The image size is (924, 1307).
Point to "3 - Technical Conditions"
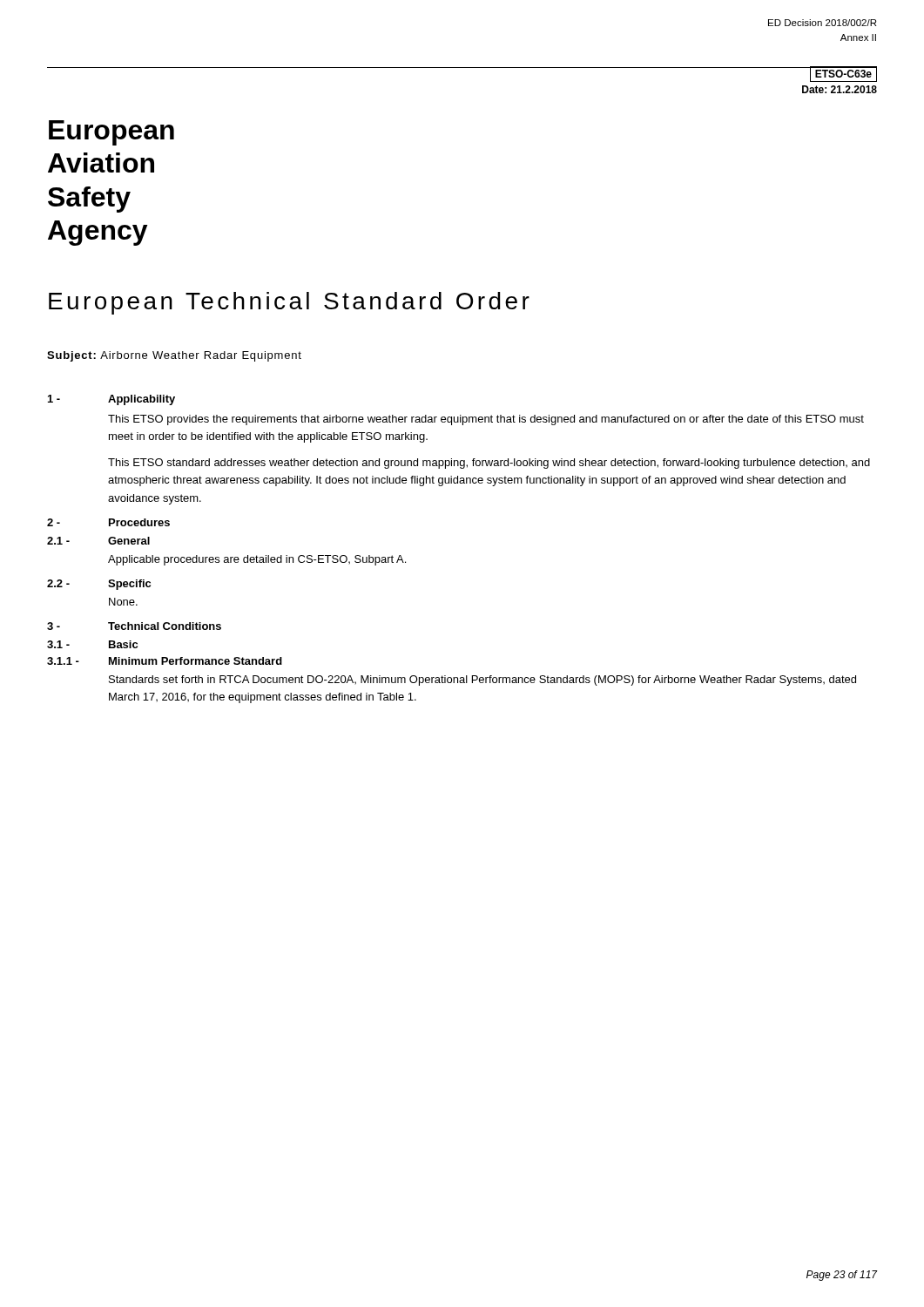(x=134, y=626)
